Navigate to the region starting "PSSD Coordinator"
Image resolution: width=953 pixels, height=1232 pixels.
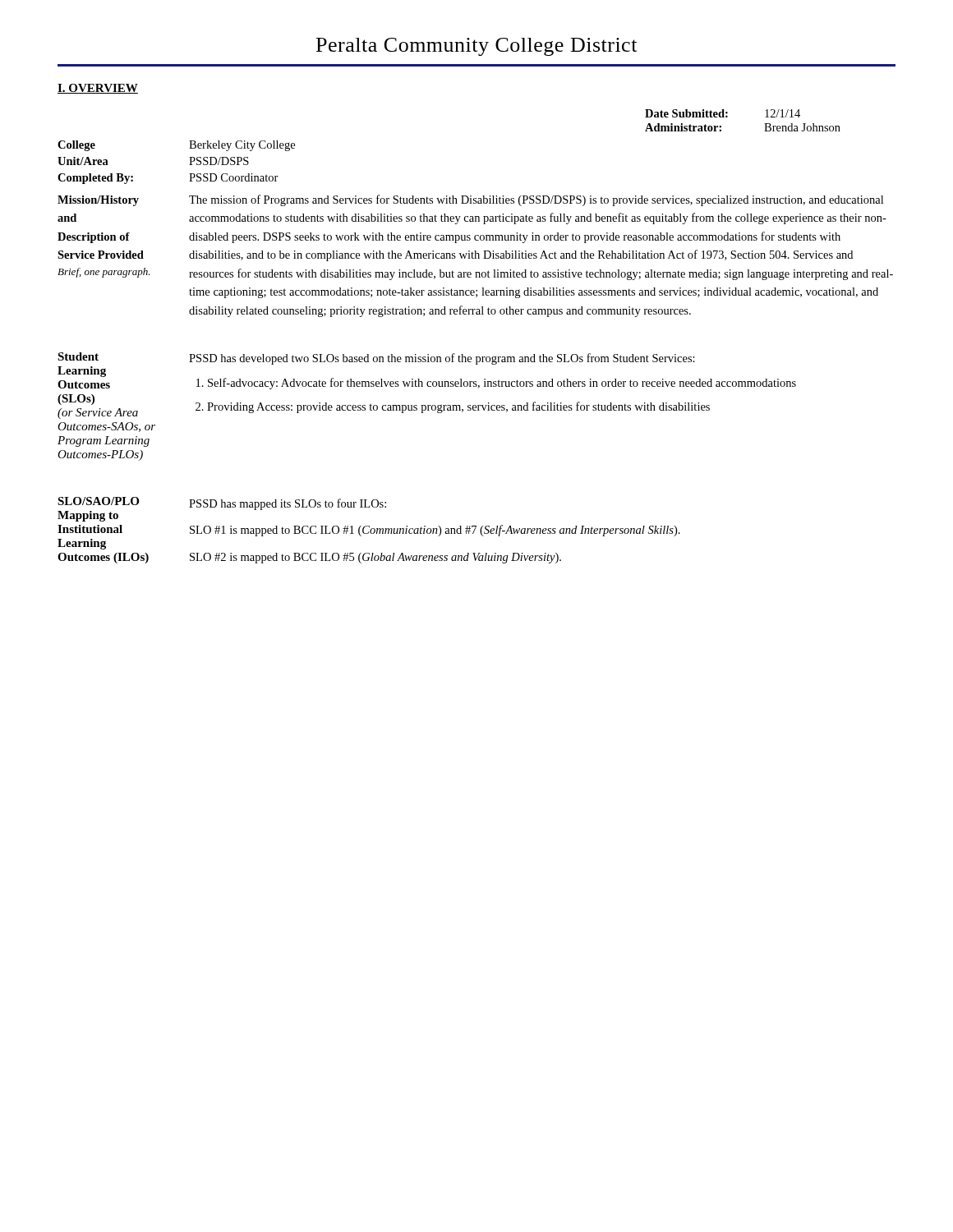tap(233, 177)
